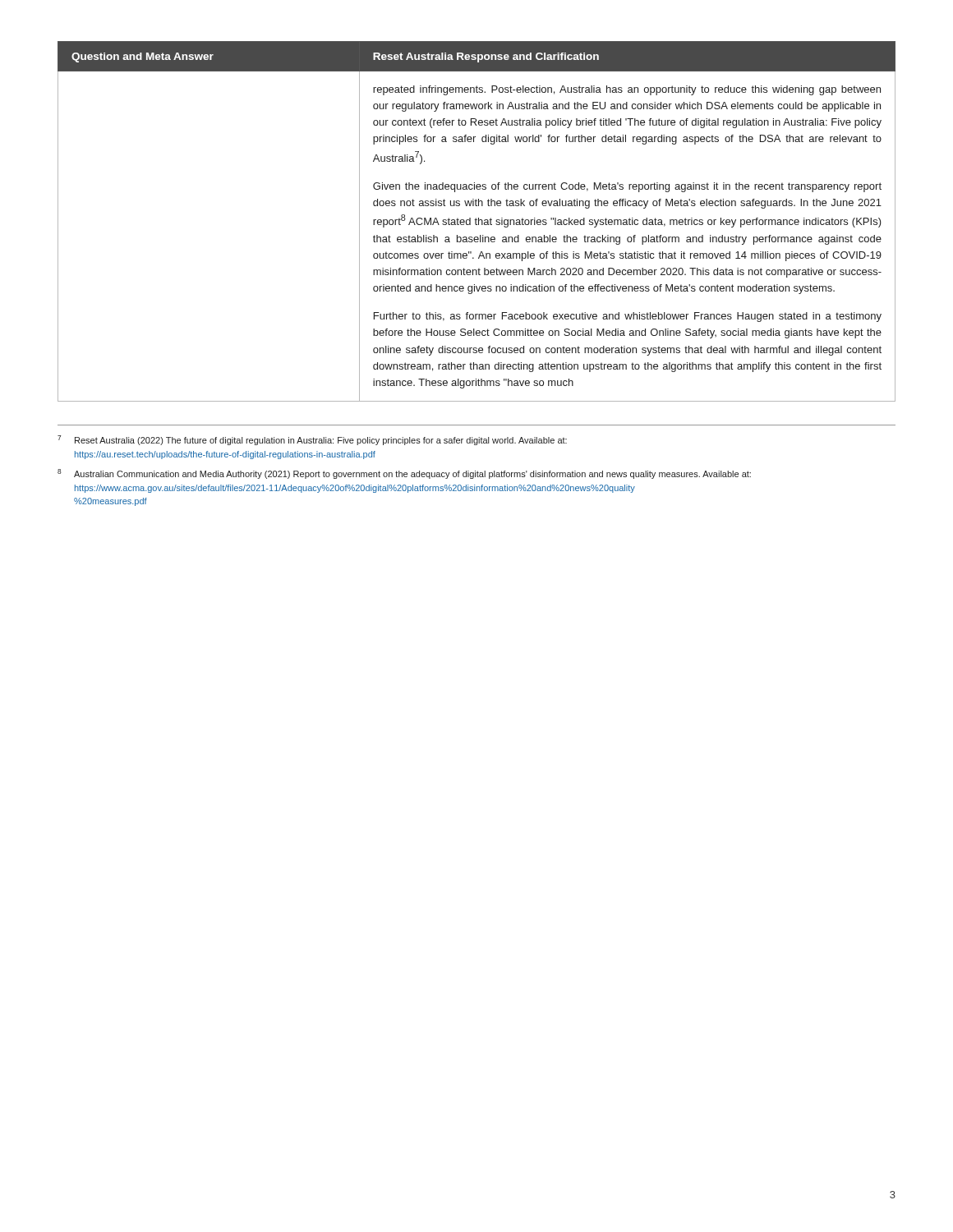Screen dimensions: 1232x953
Task: Locate the passage starting "7 Reset Australia (2022) The"
Action: click(312, 447)
